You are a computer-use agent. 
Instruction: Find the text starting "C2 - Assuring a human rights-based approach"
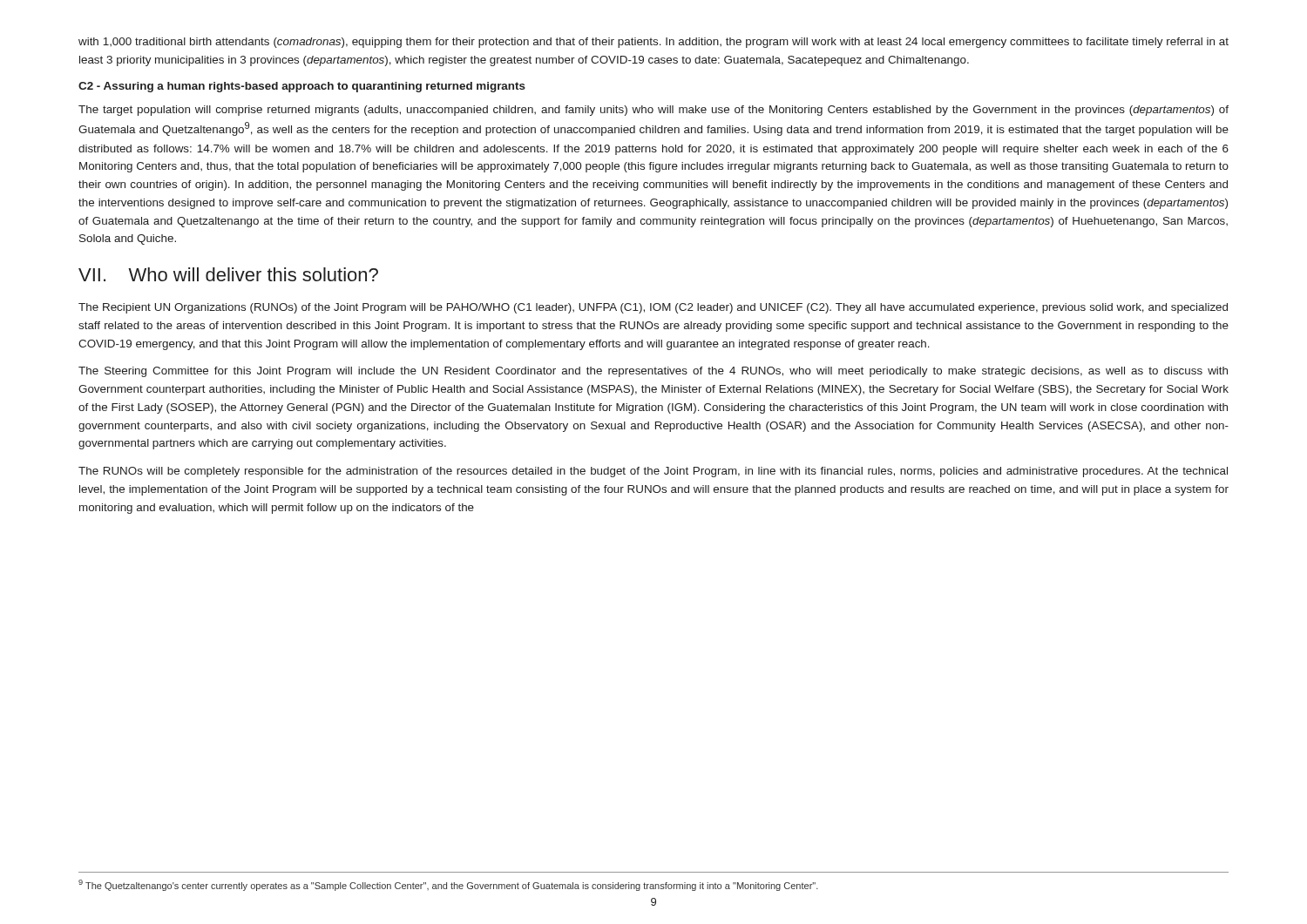[302, 85]
